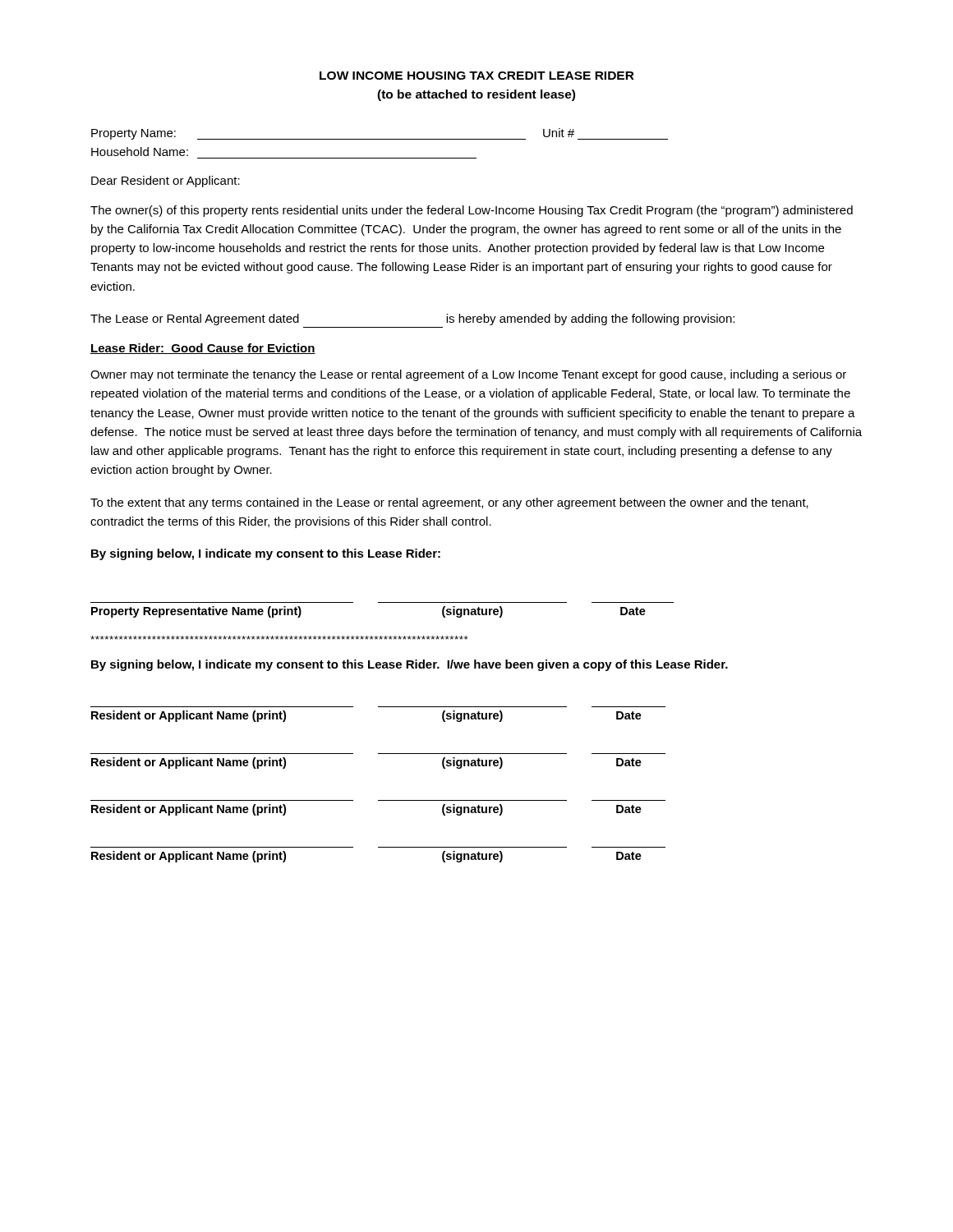
Task: Where does it say "Dear Resident or Applicant:"?
Action: coord(165,180)
